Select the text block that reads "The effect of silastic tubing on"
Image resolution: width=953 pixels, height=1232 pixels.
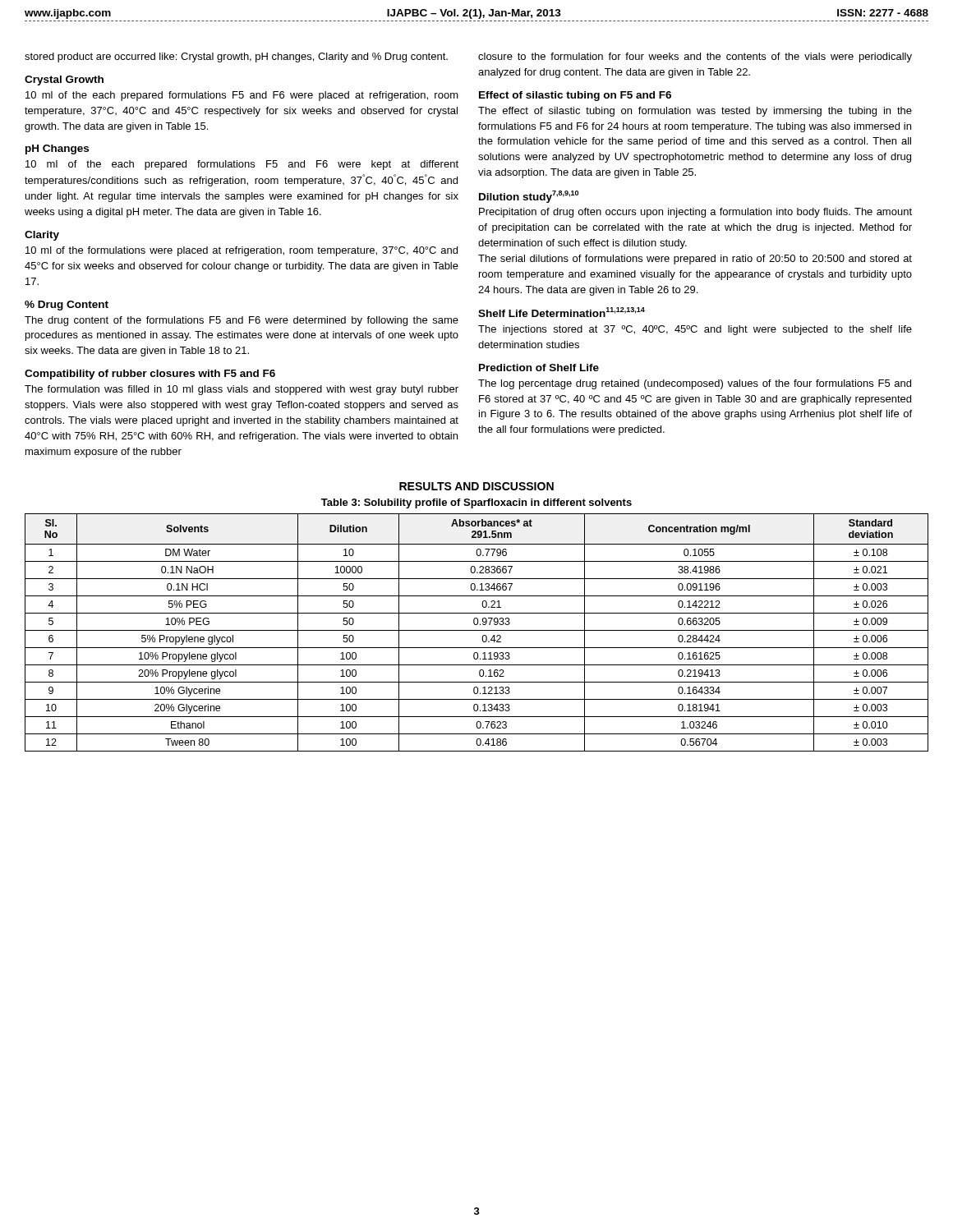point(695,141)
